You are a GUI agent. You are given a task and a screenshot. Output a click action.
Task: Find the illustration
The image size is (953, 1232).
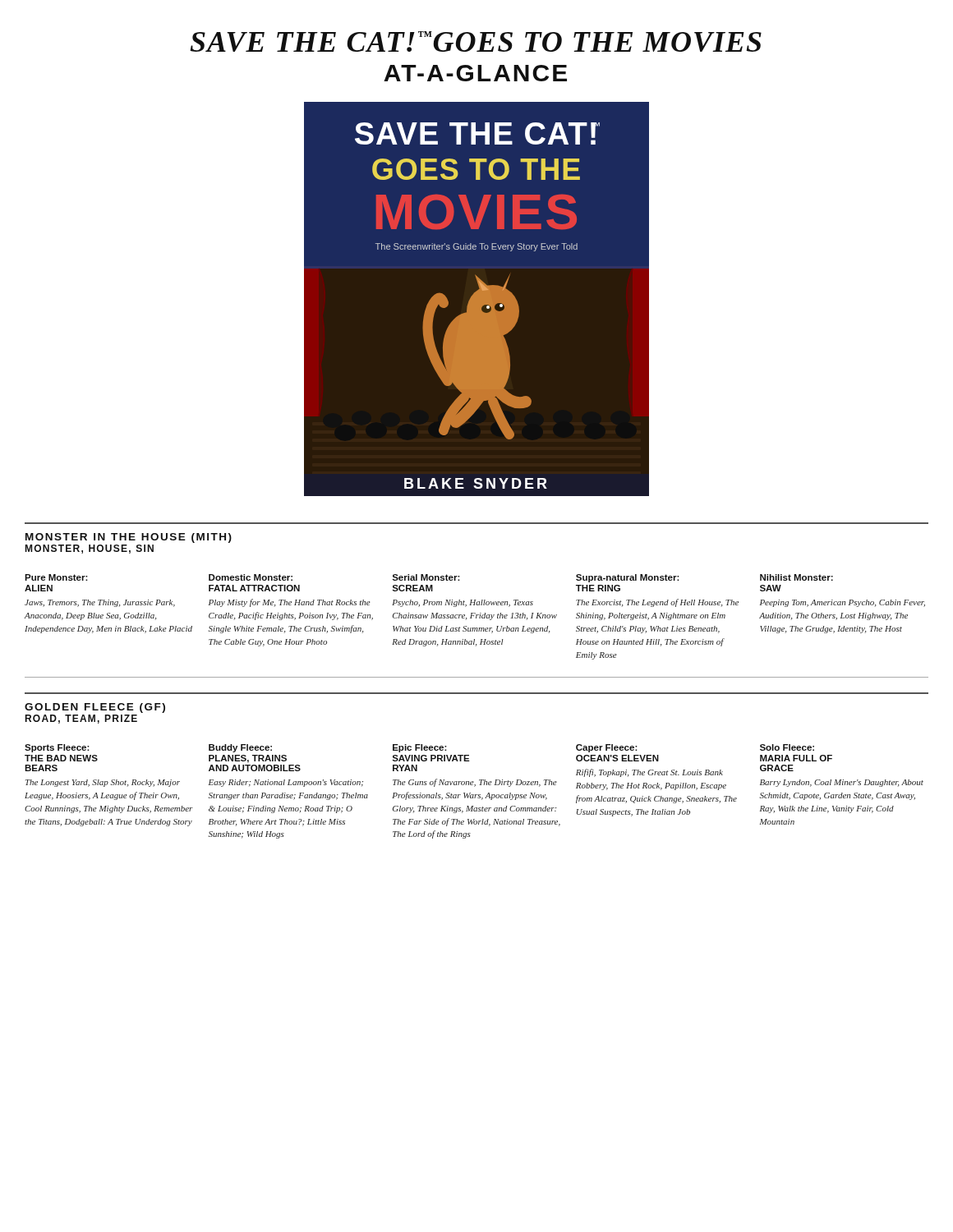point(476,301)
